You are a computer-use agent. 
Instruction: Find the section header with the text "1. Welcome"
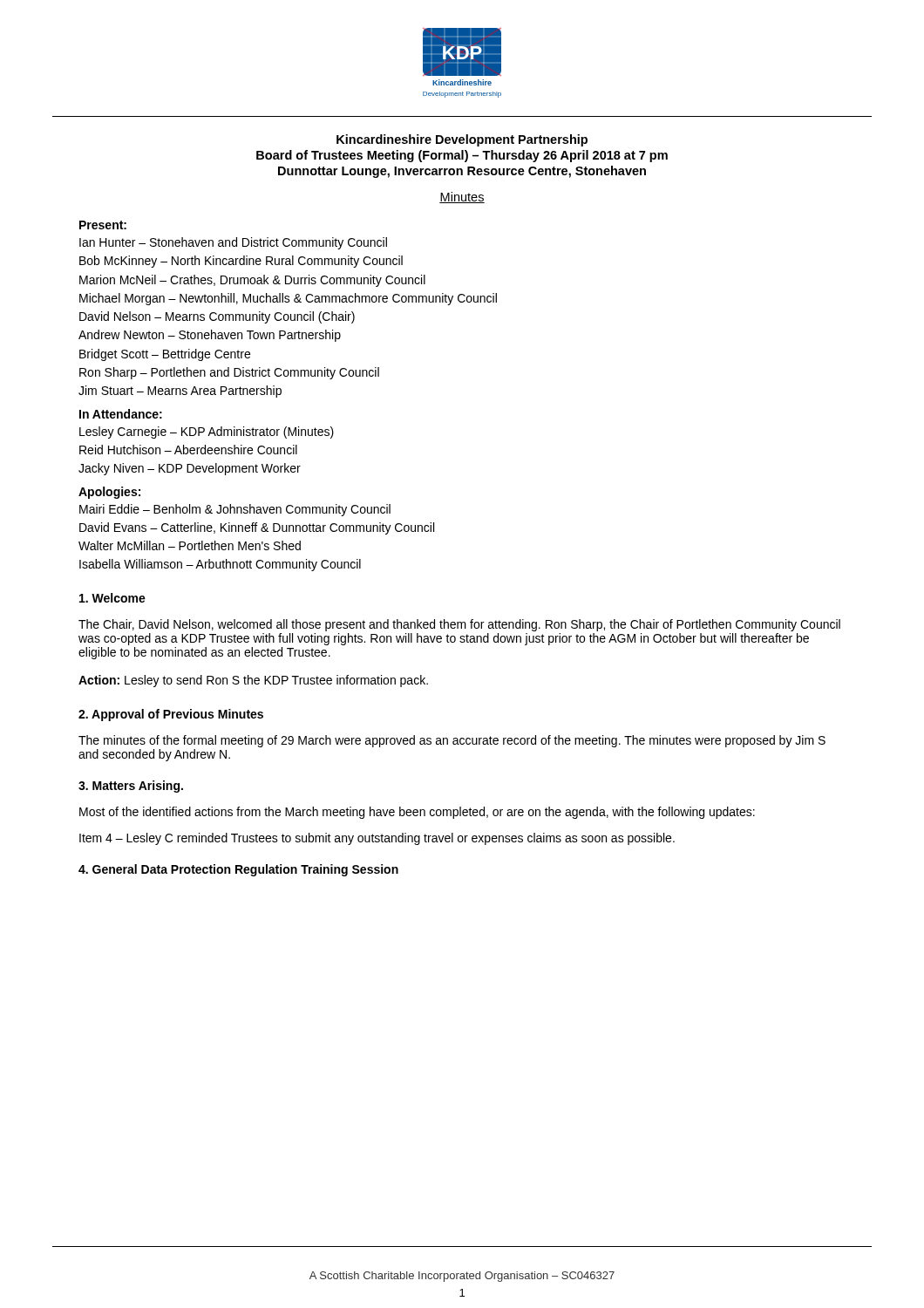click(112, 598)
